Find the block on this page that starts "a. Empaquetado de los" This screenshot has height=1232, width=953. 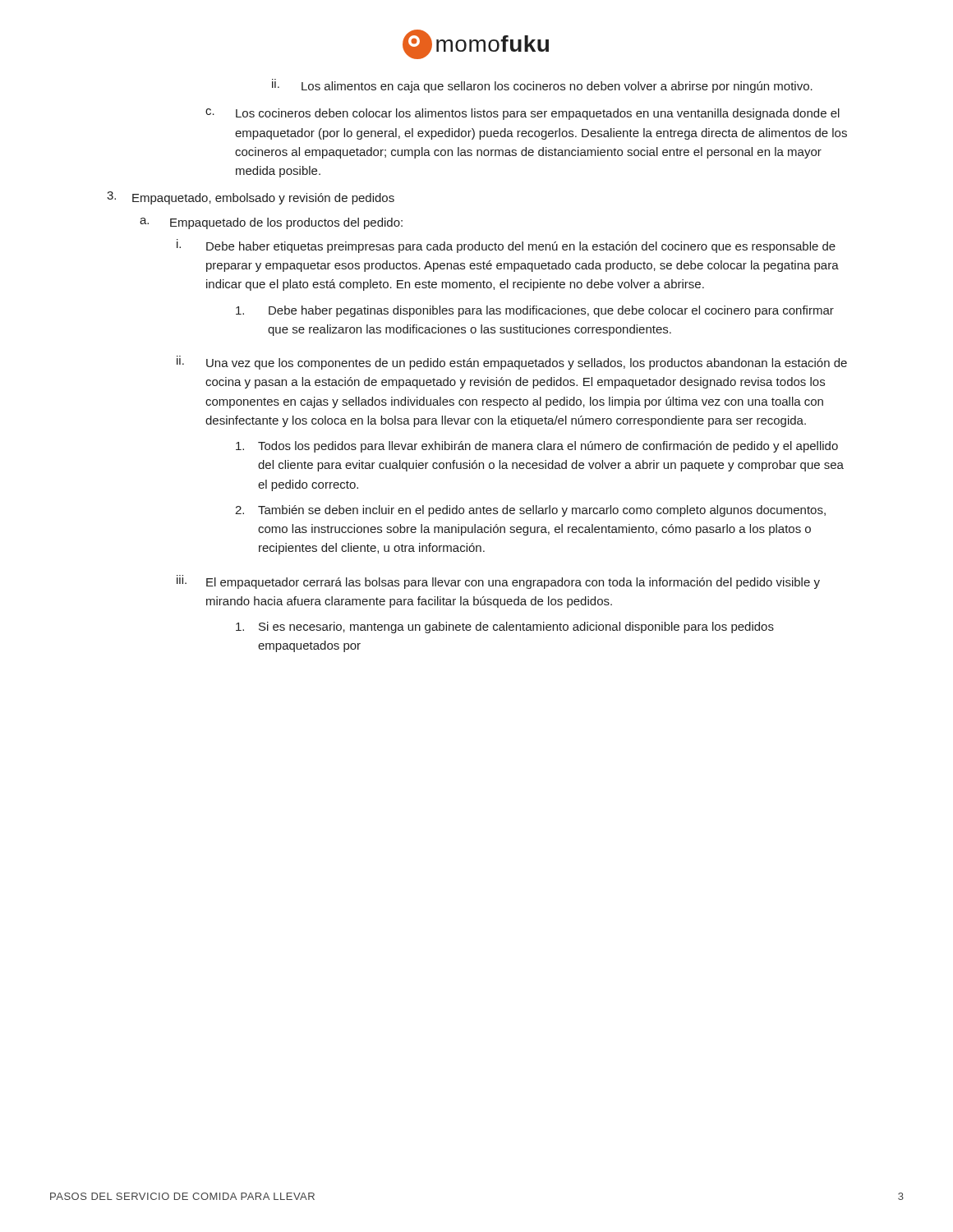271,223
